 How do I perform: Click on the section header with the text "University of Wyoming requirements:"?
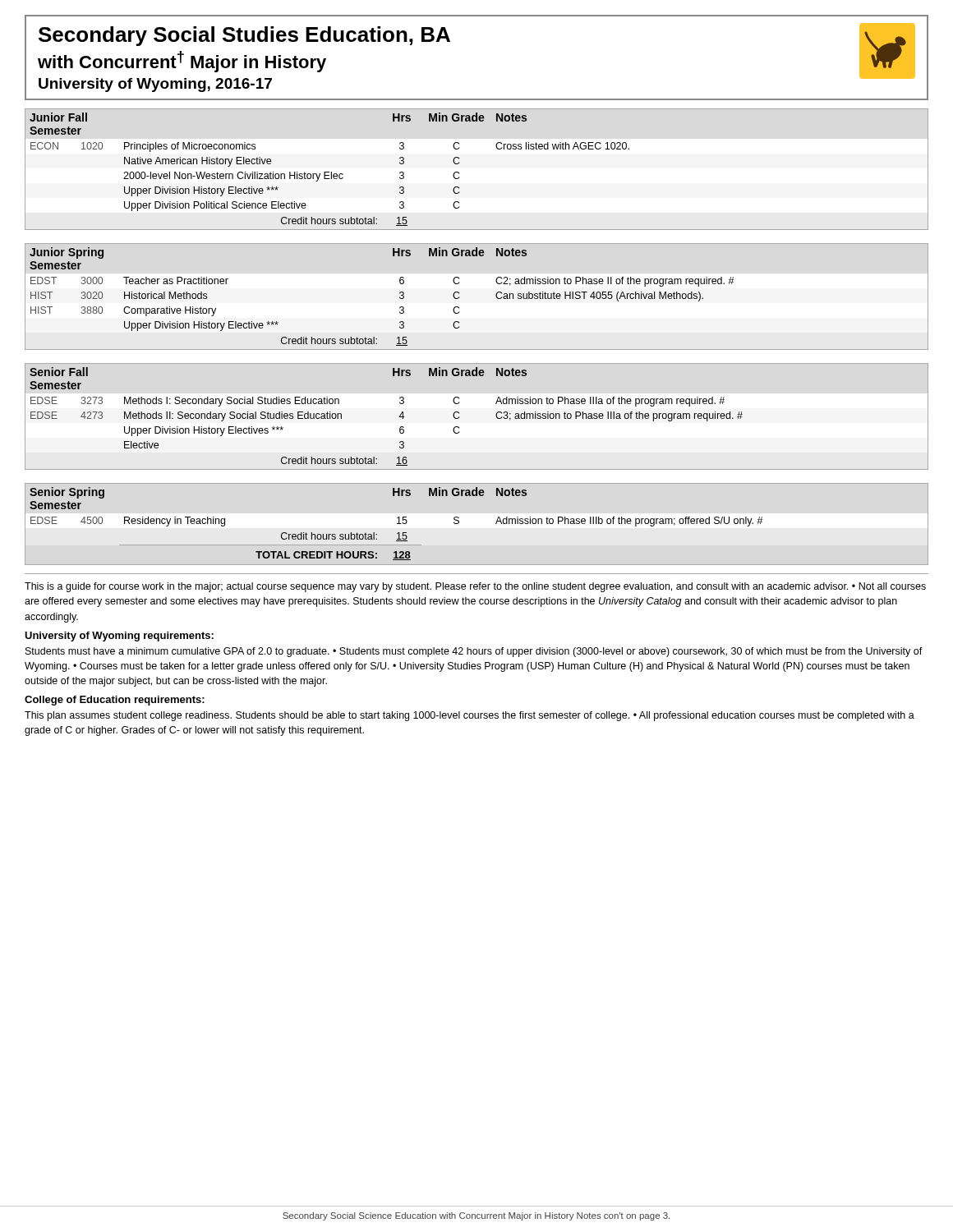coord(120,635)
